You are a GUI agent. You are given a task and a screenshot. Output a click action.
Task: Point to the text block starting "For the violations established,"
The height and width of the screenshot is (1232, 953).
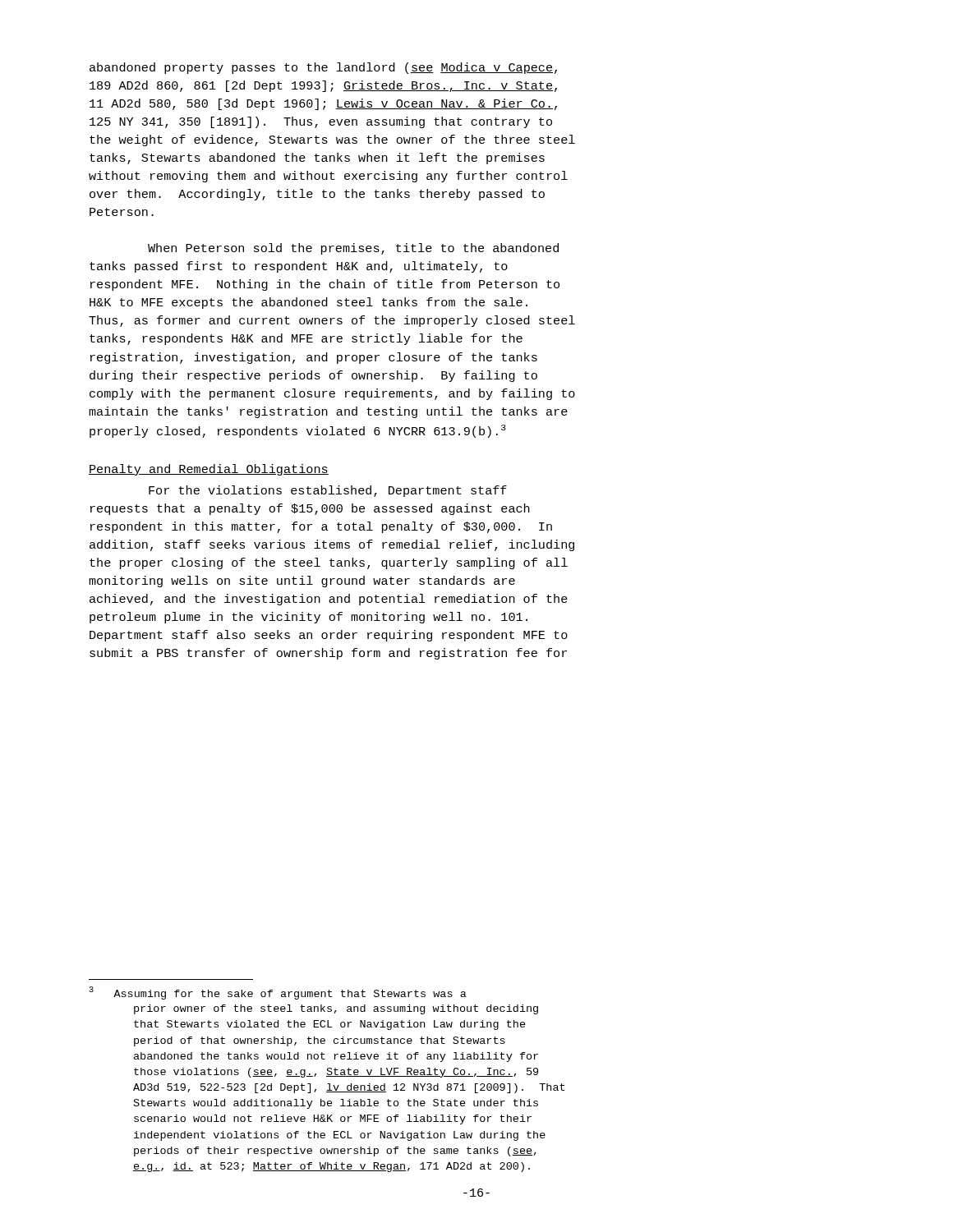click(x=476, y=572)
